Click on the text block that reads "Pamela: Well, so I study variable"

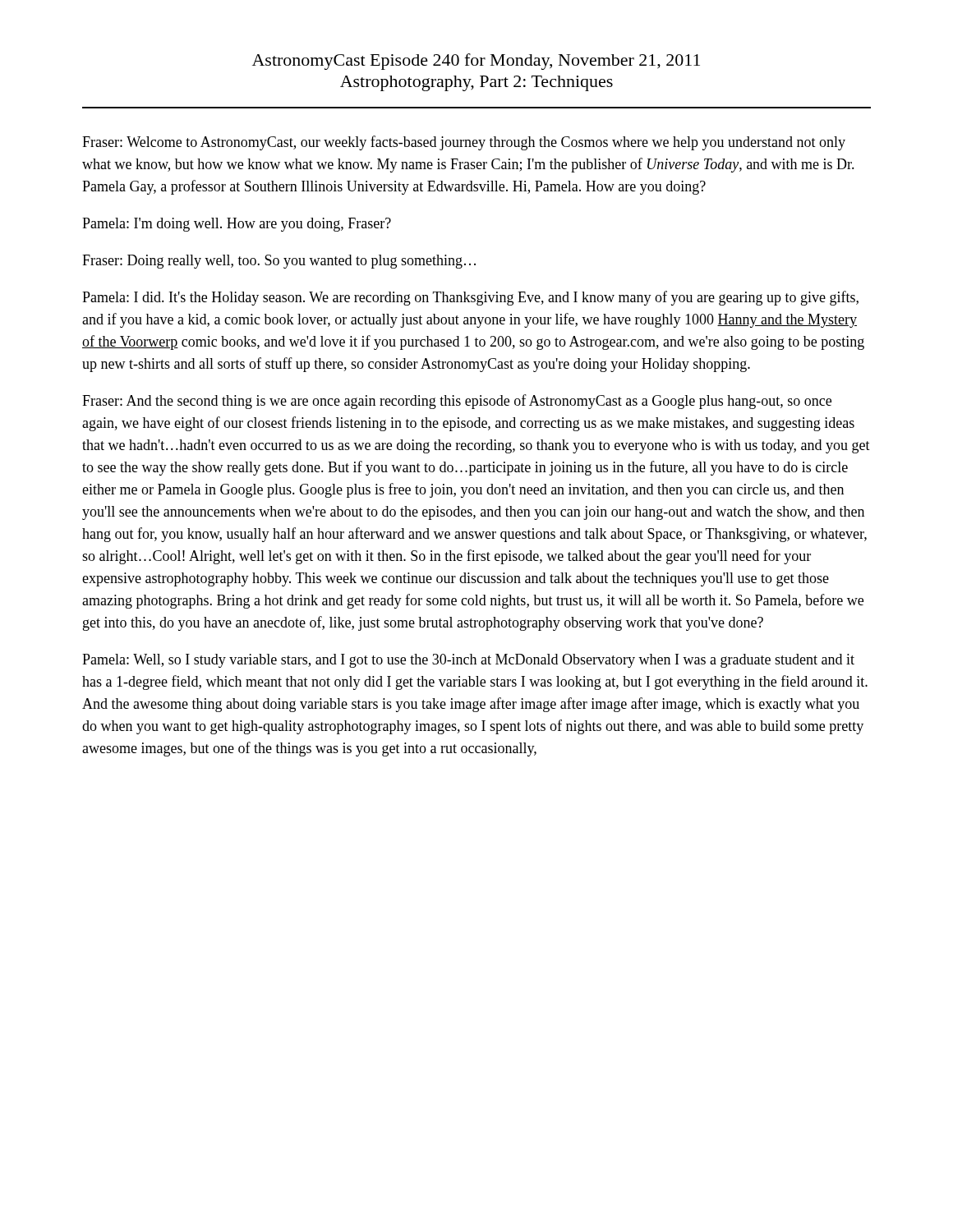pyautogui.click(x=475, y=704)
